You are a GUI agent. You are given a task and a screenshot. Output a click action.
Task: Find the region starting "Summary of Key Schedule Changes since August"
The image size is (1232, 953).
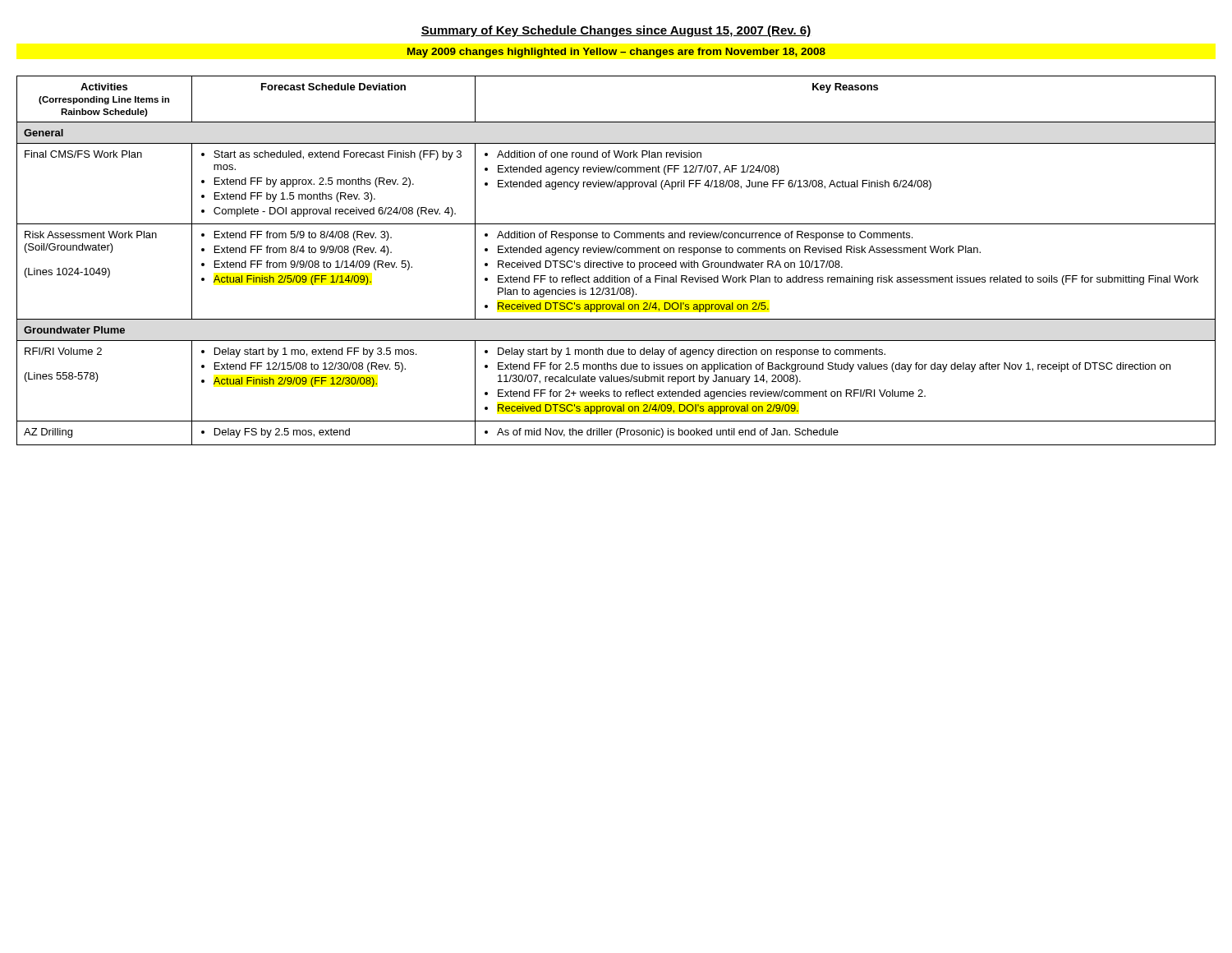tap(616, 30)
